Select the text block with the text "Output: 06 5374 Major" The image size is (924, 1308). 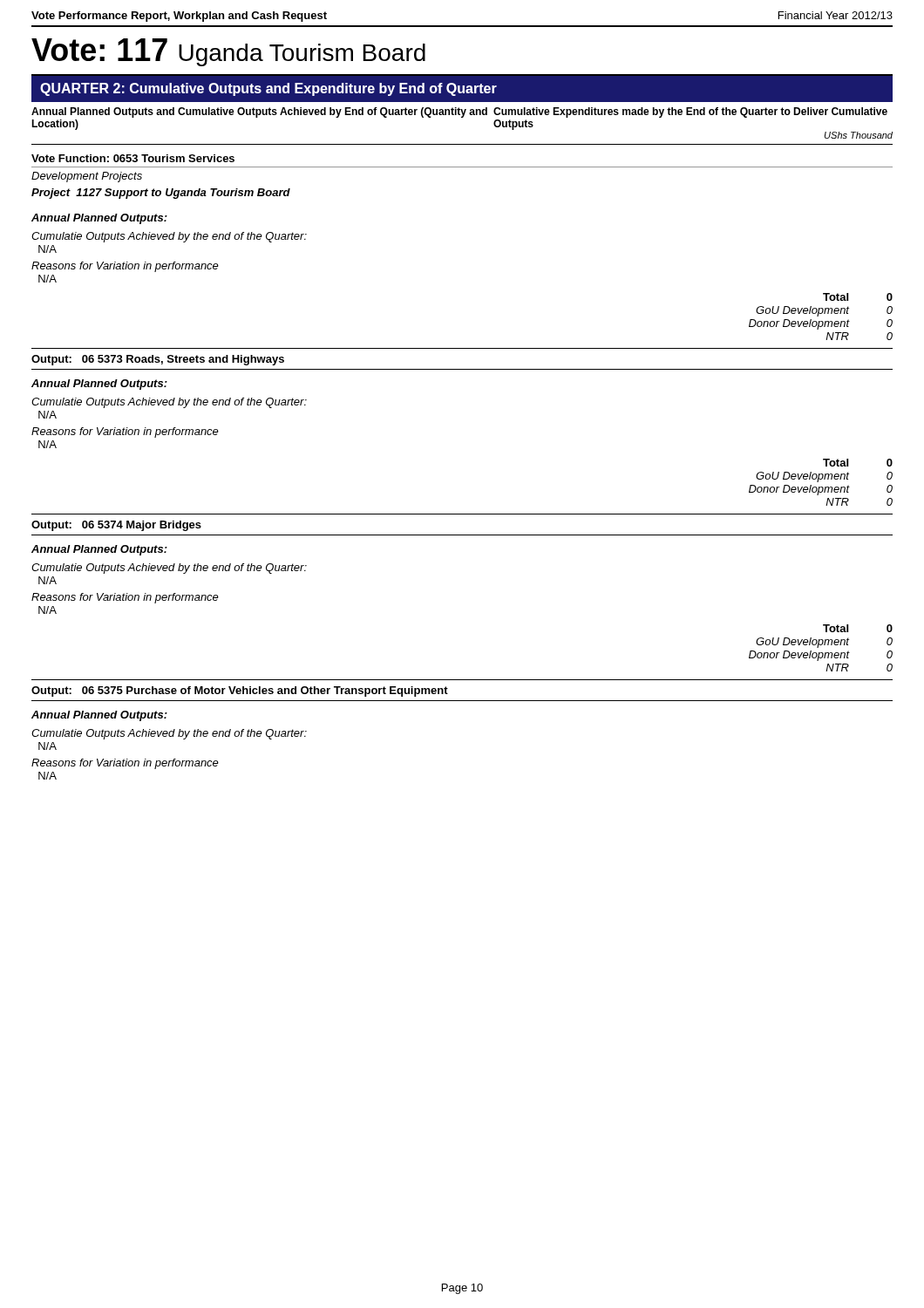point(116,525)
